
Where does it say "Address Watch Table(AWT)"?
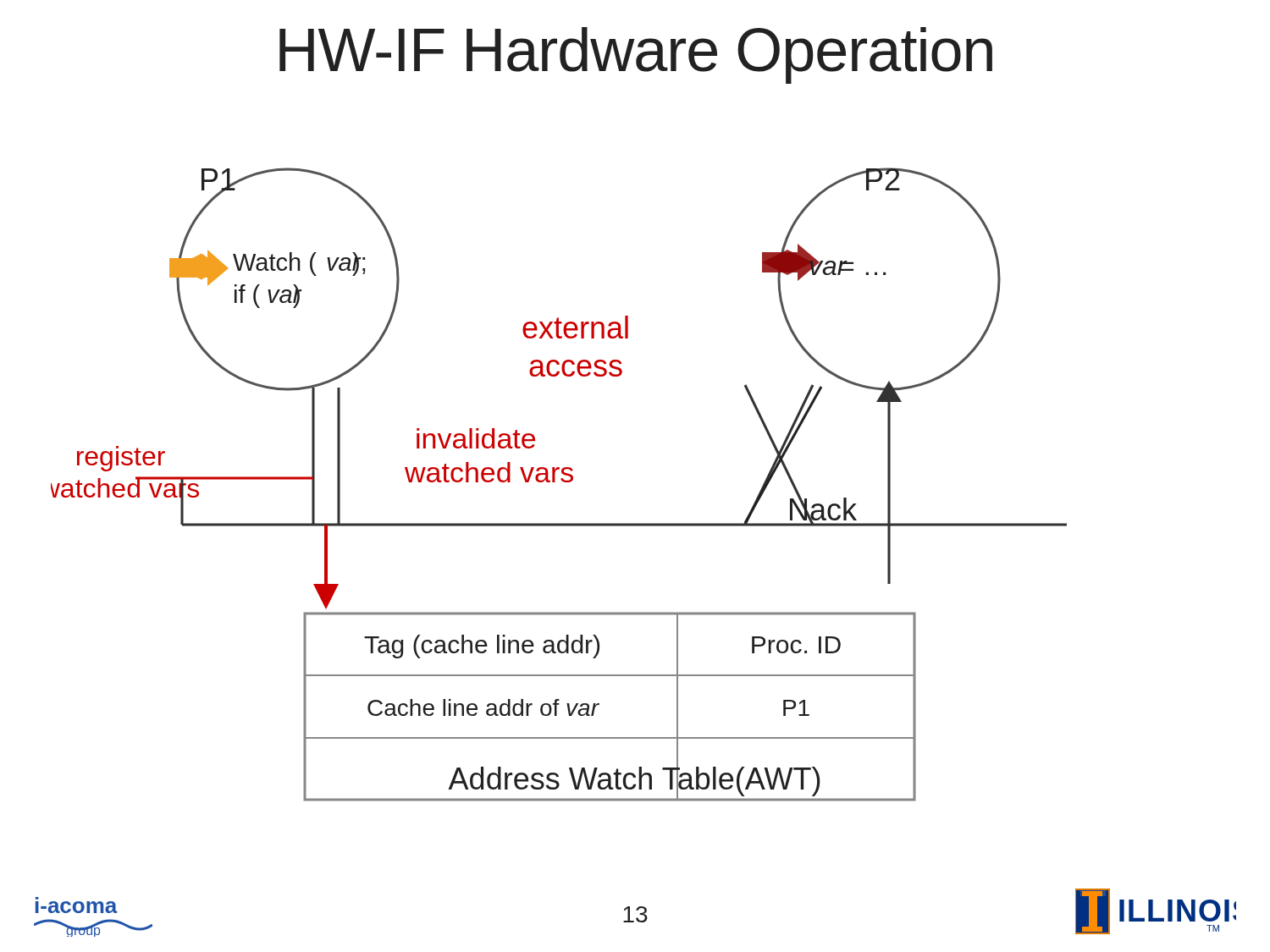point(635,779)
